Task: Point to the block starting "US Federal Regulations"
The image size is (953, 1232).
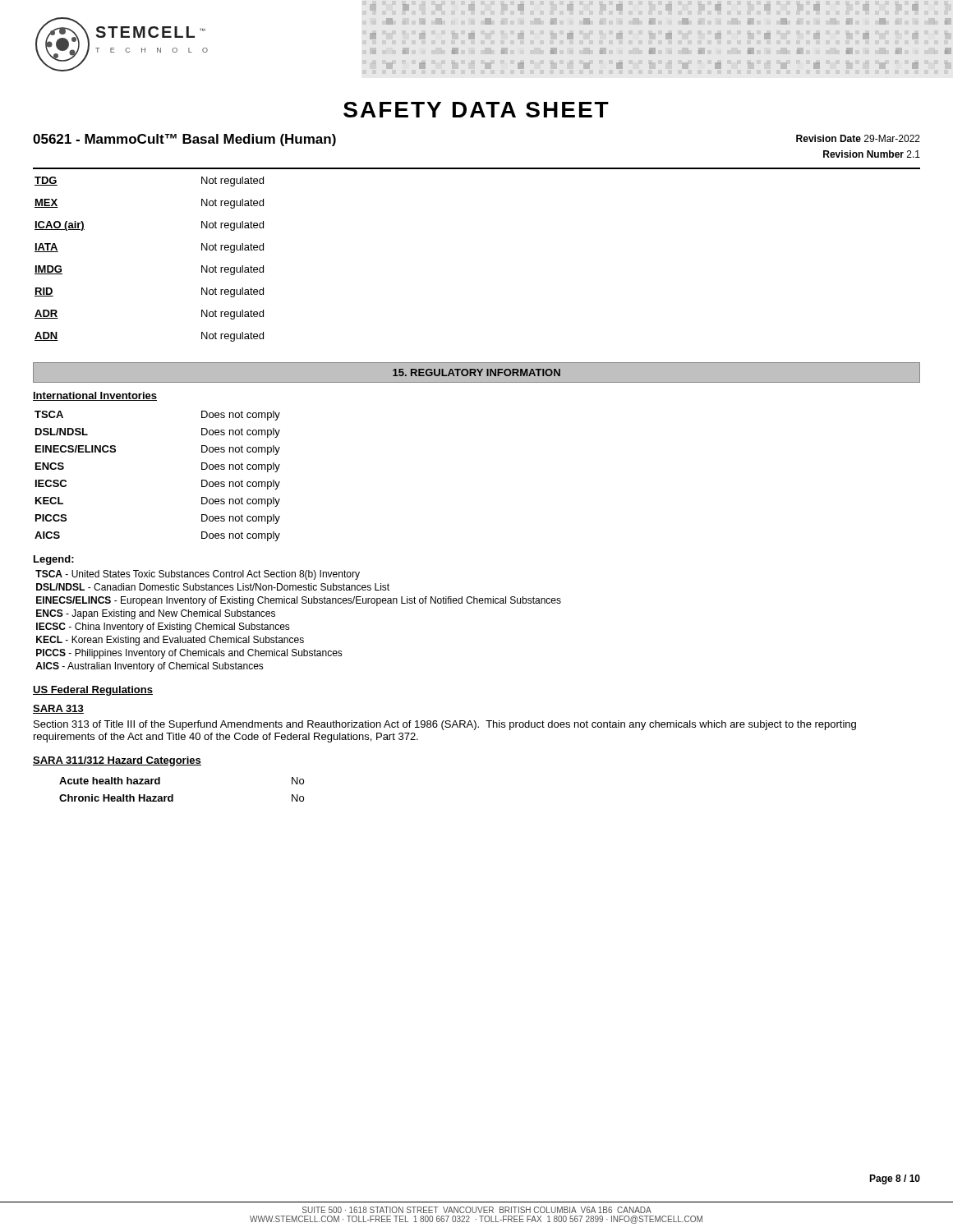Action: click(x=93, y=690)
